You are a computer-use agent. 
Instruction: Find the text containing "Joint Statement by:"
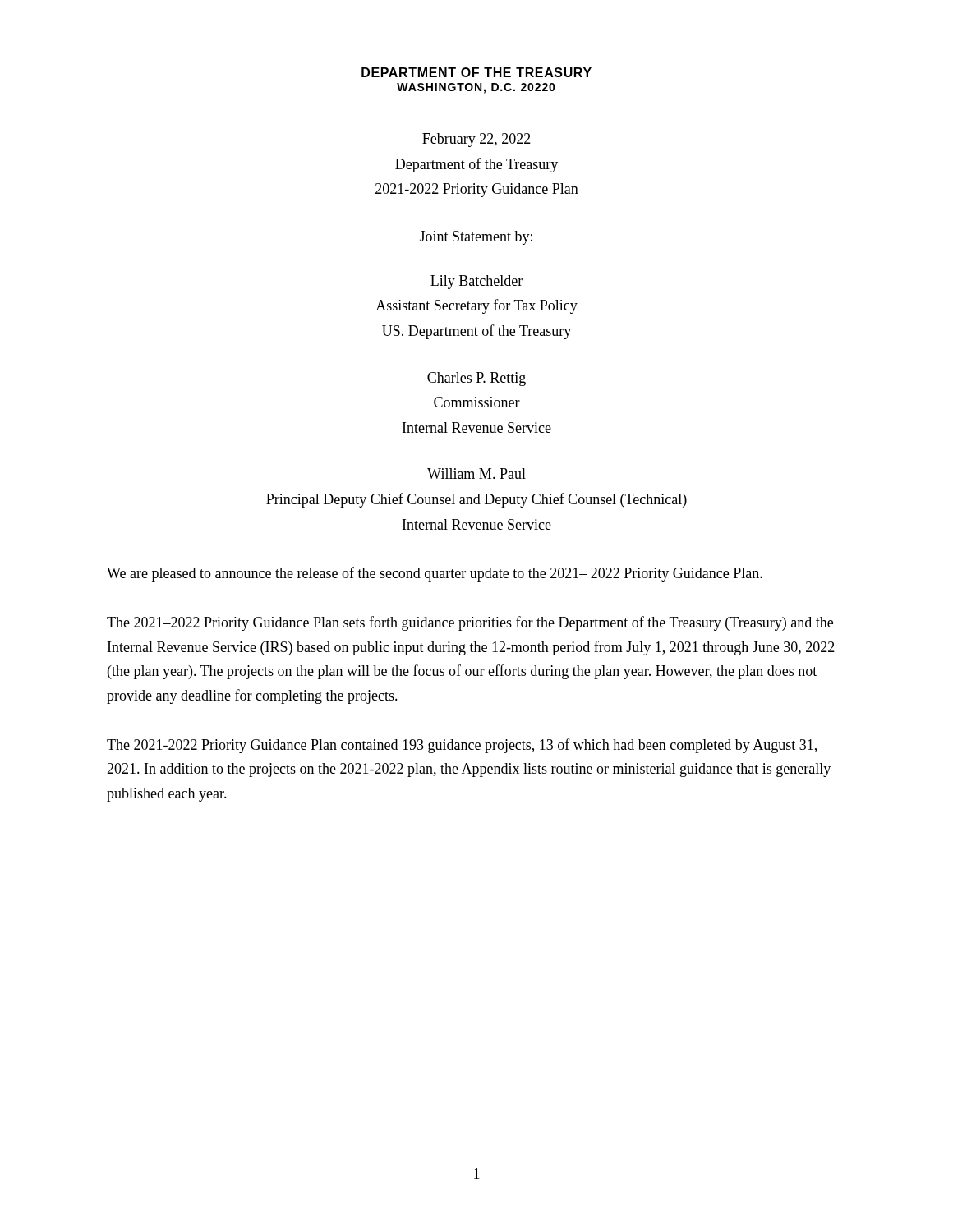click(x=476, y=236)
